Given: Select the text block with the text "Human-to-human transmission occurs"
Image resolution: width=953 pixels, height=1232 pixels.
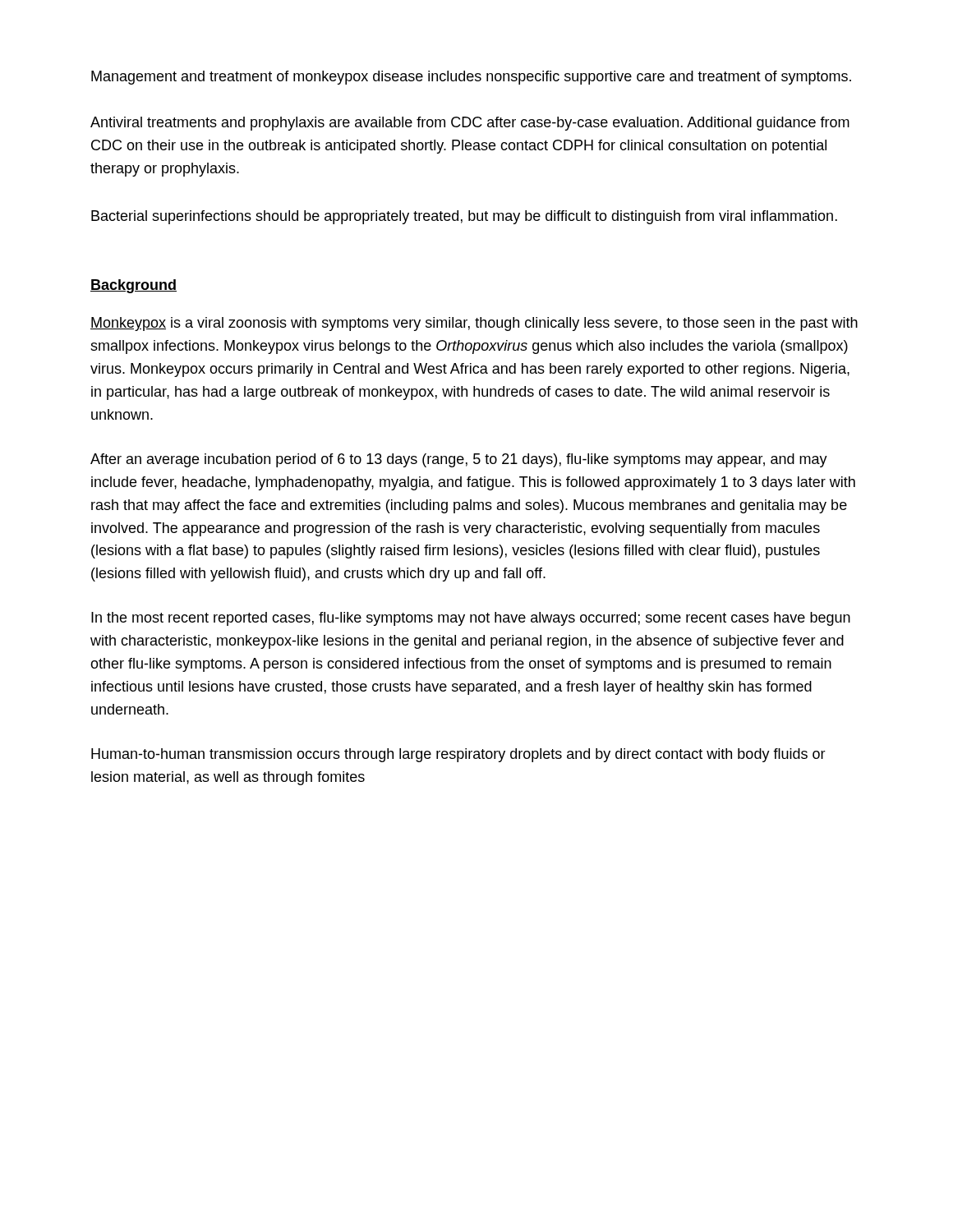Looking at the screenshot, I should [458, 765].
